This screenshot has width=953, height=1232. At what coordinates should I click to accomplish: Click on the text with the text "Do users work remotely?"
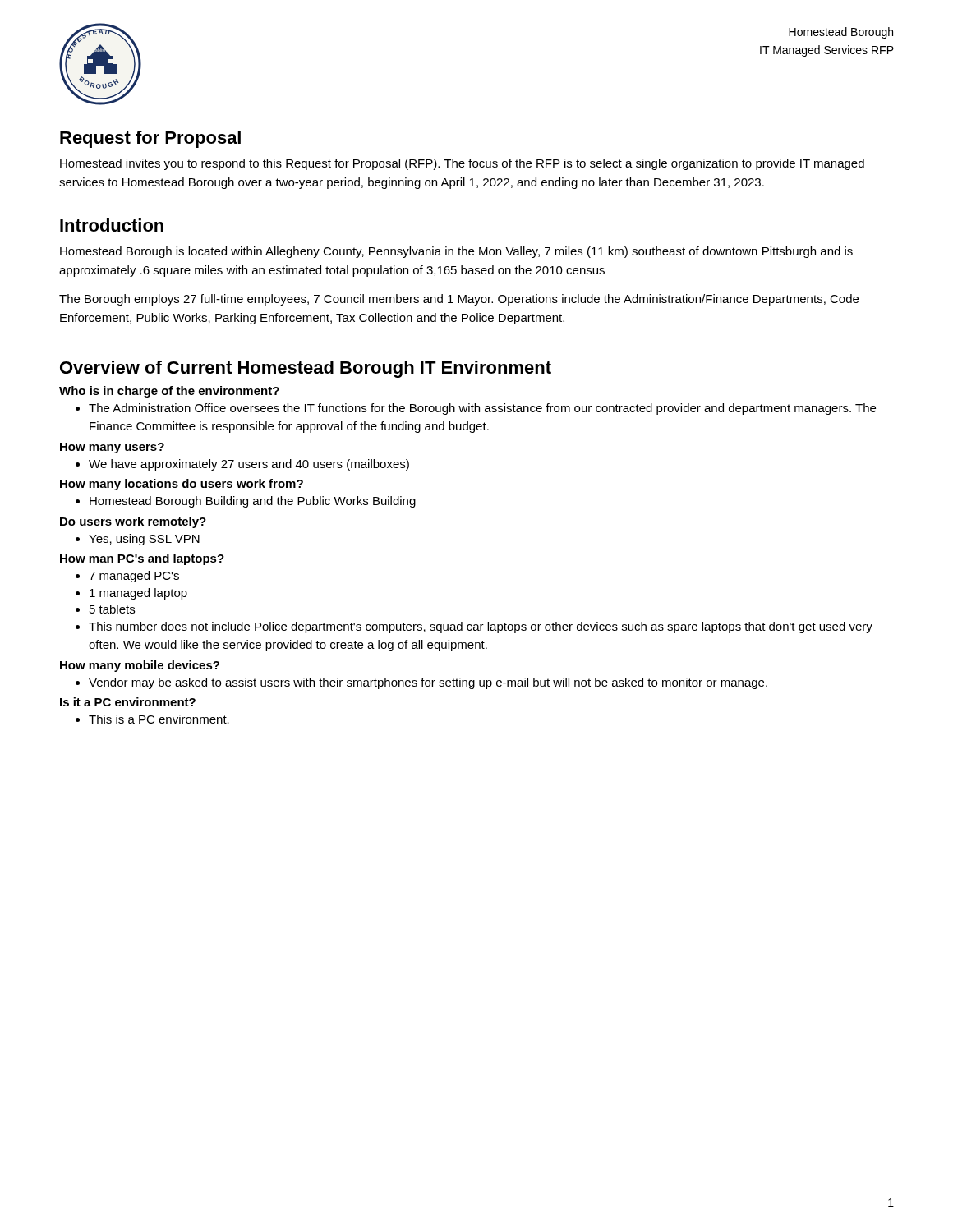click(x=133, y=521)
